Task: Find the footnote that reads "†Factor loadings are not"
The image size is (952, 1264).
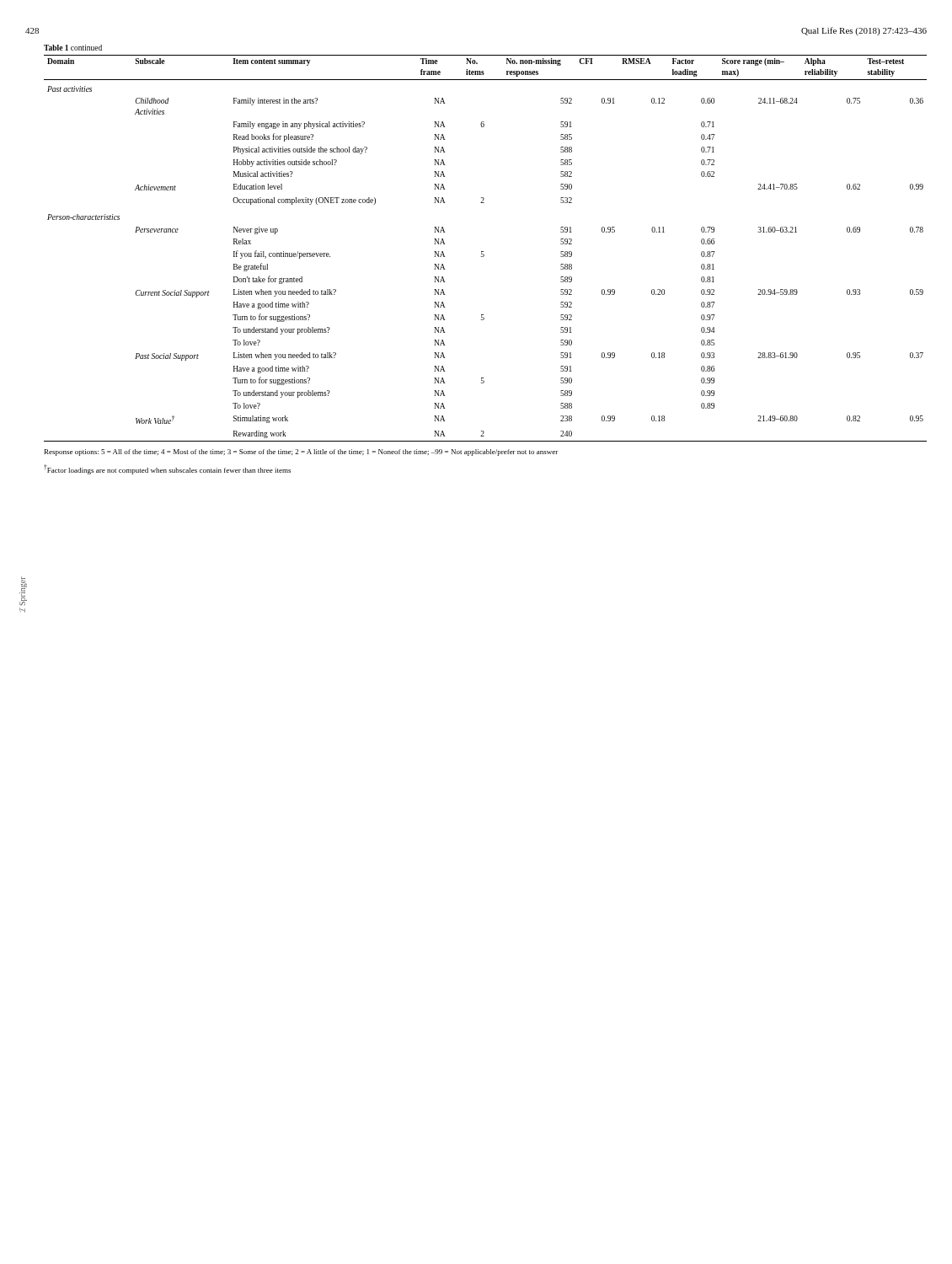Action: pyautogui.click(x=167, y=469)
